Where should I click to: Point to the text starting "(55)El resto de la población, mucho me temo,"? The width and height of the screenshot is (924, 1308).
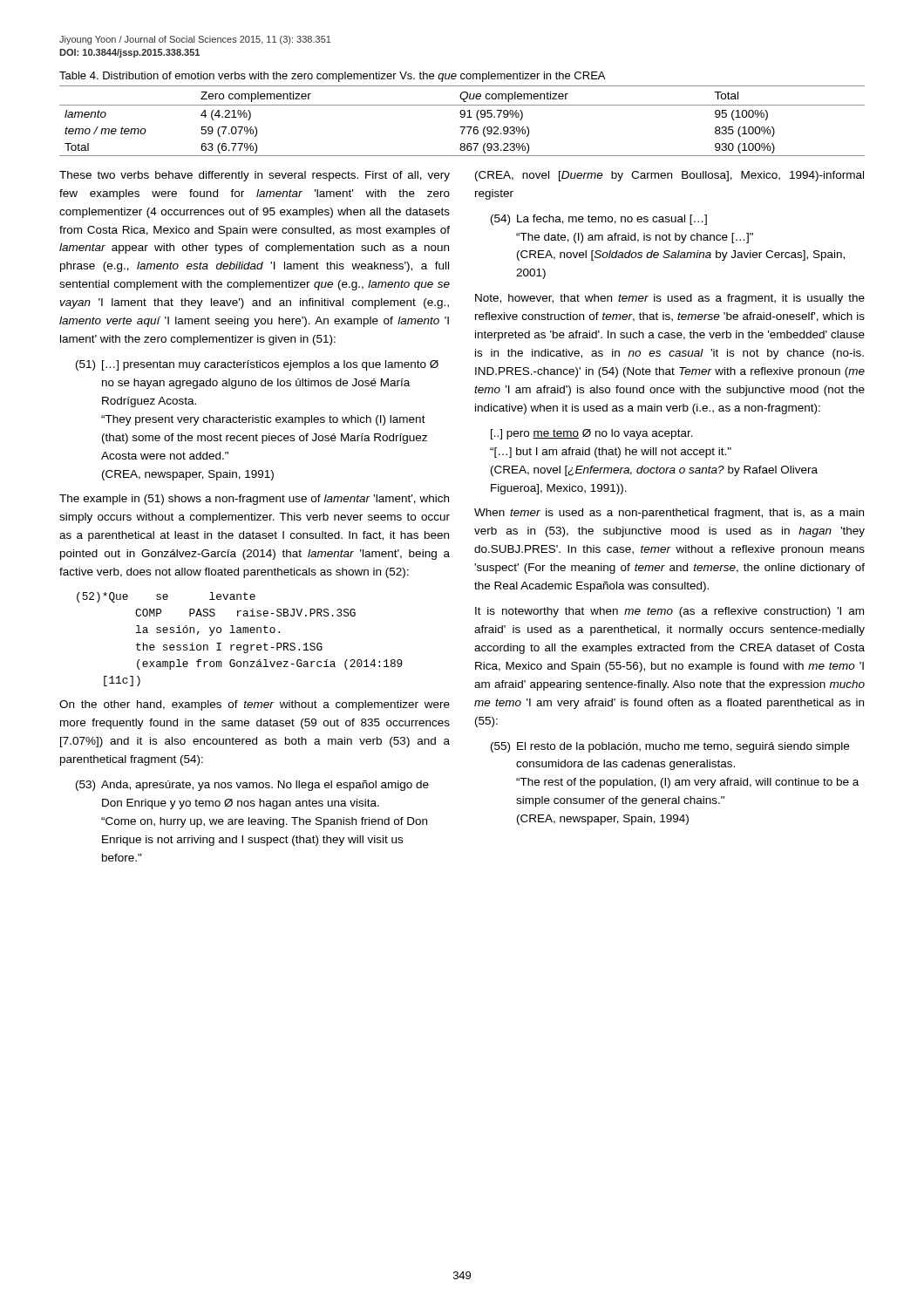tap(676, 783)
